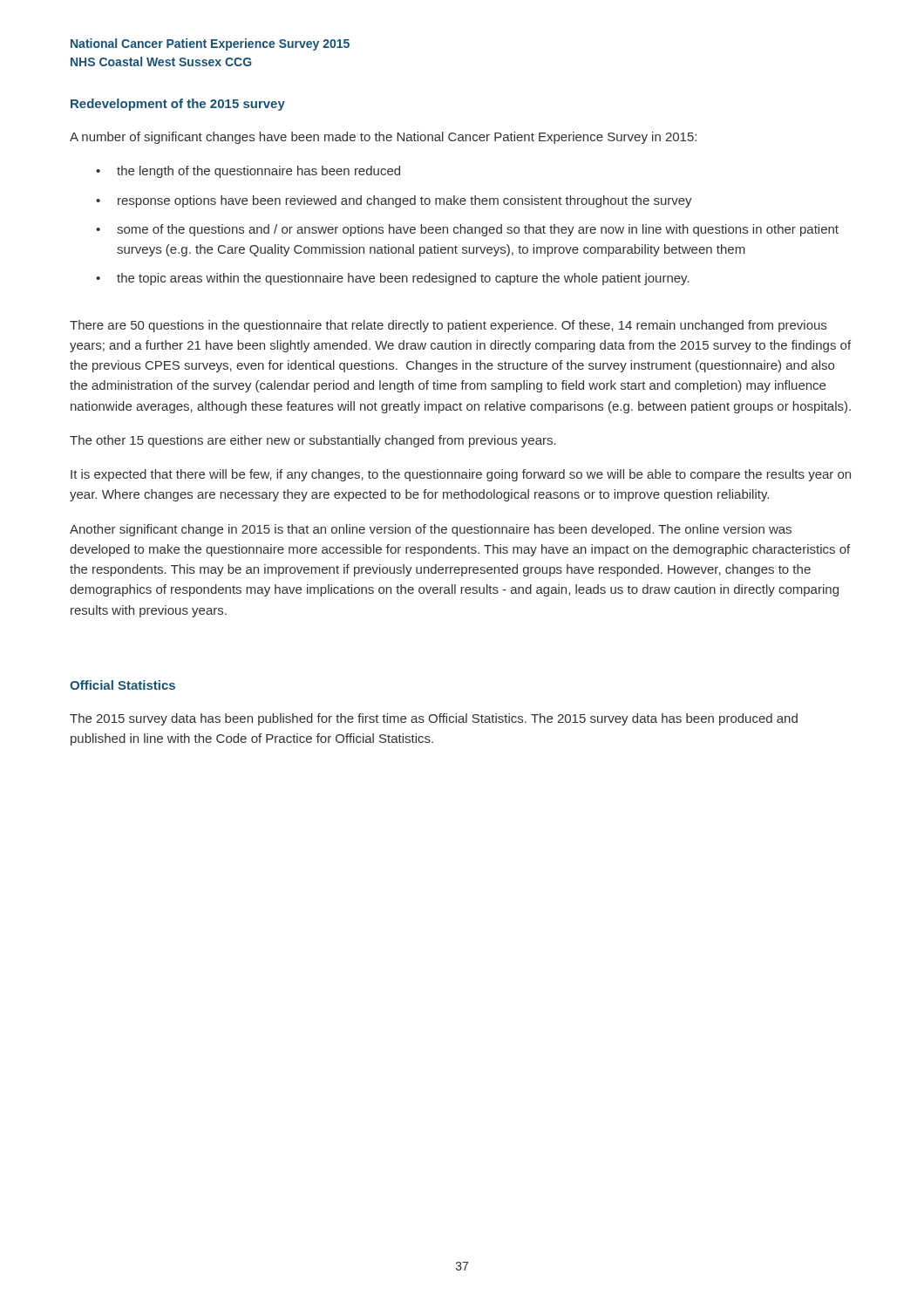Locate the section header that reads "Redevelopment of the 2015 survey"
The image size is (924, 1308).
(x=177, y=103)
